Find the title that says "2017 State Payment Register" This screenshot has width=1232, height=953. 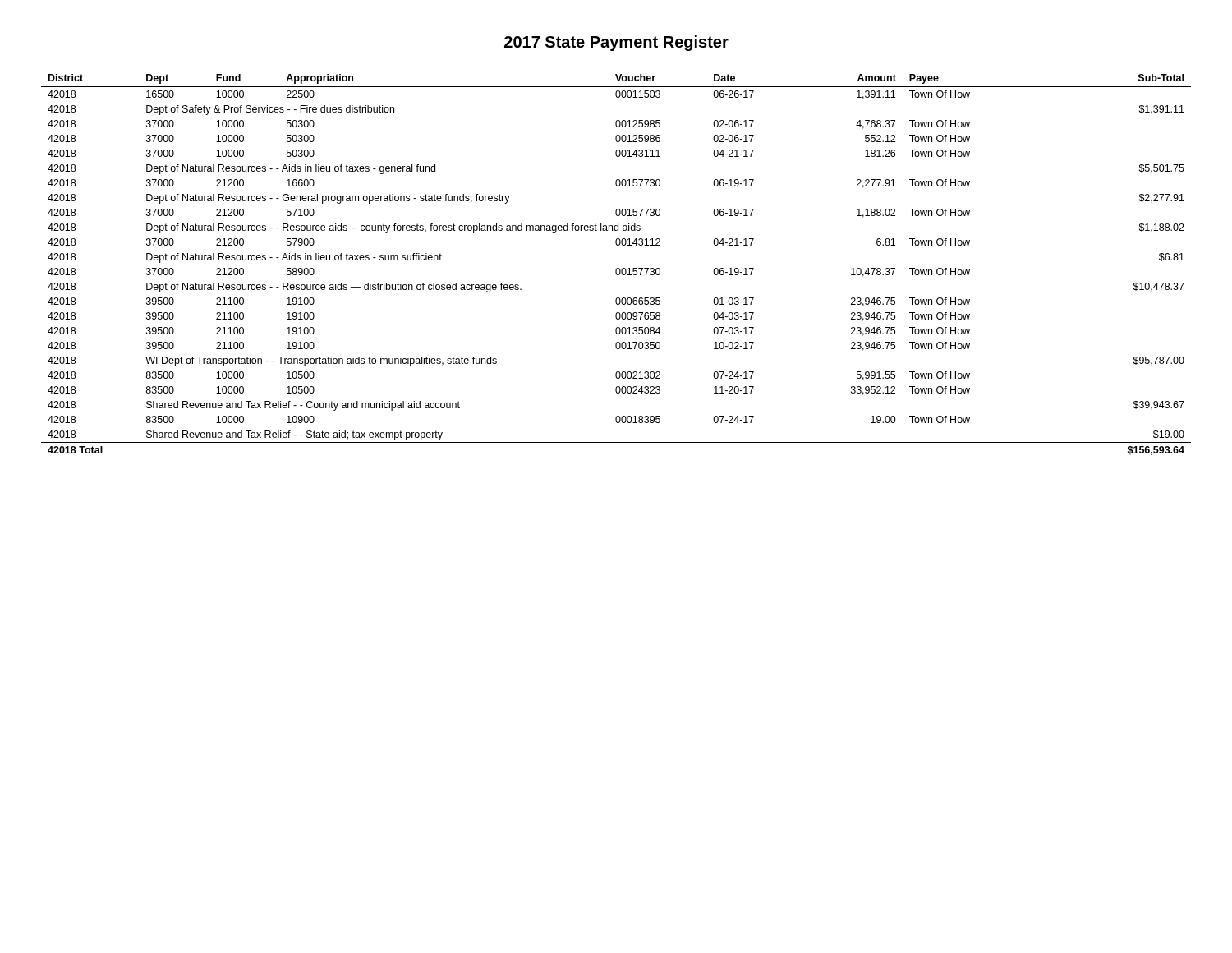[616, 42]
